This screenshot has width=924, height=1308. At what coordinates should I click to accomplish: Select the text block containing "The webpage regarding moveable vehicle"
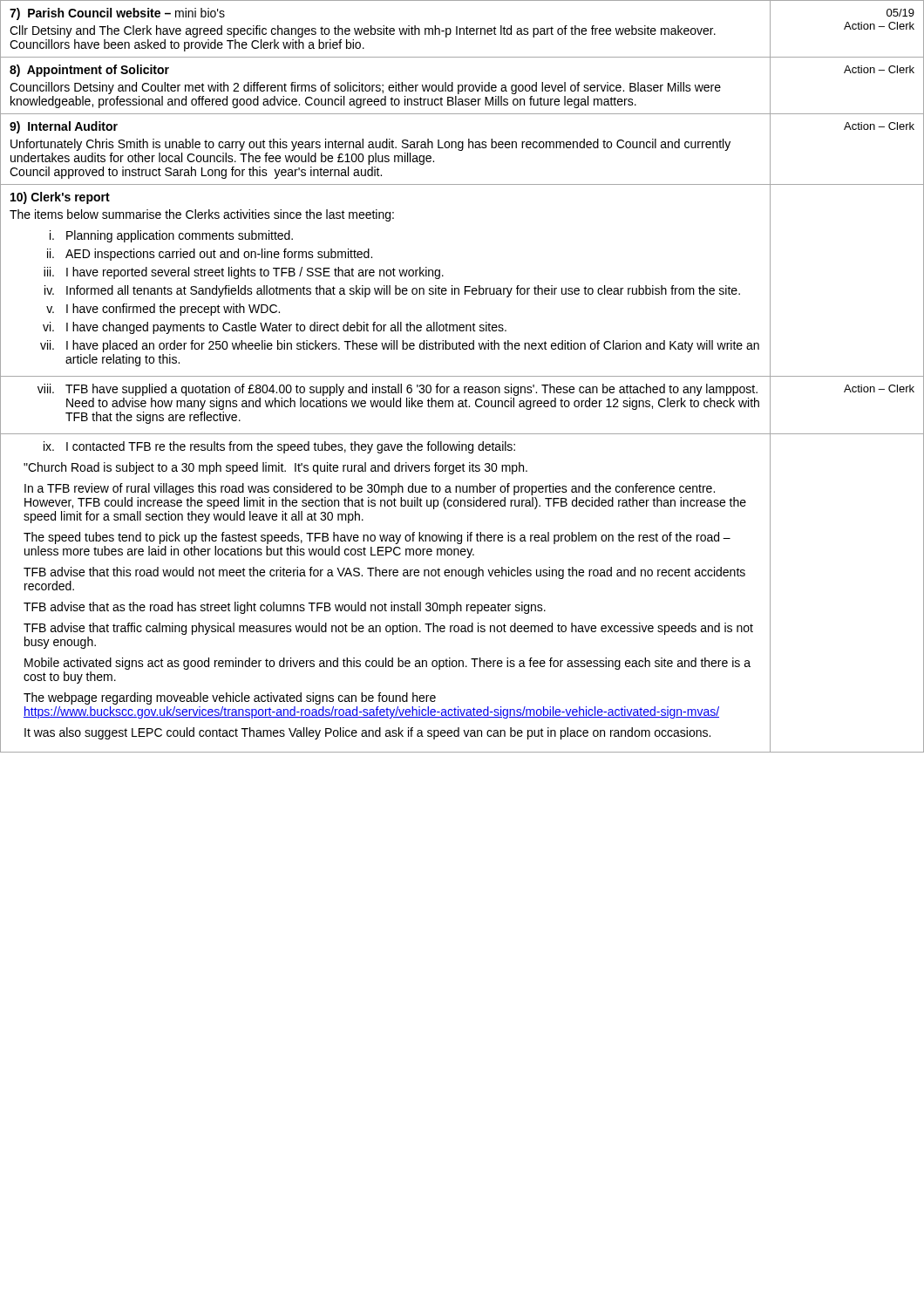pos(371,705)
